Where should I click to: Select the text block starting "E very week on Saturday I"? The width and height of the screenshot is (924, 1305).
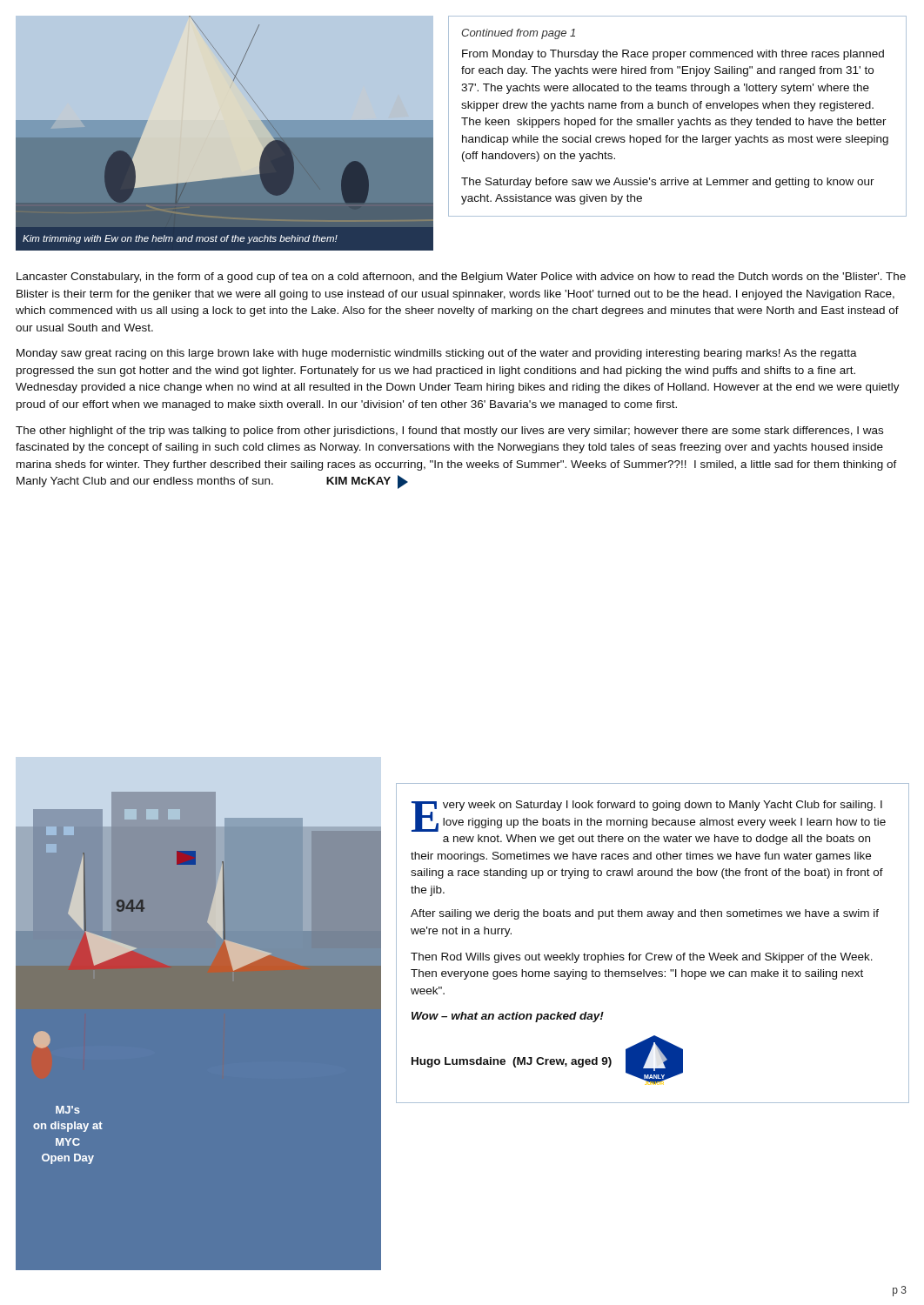coord(653,941)
